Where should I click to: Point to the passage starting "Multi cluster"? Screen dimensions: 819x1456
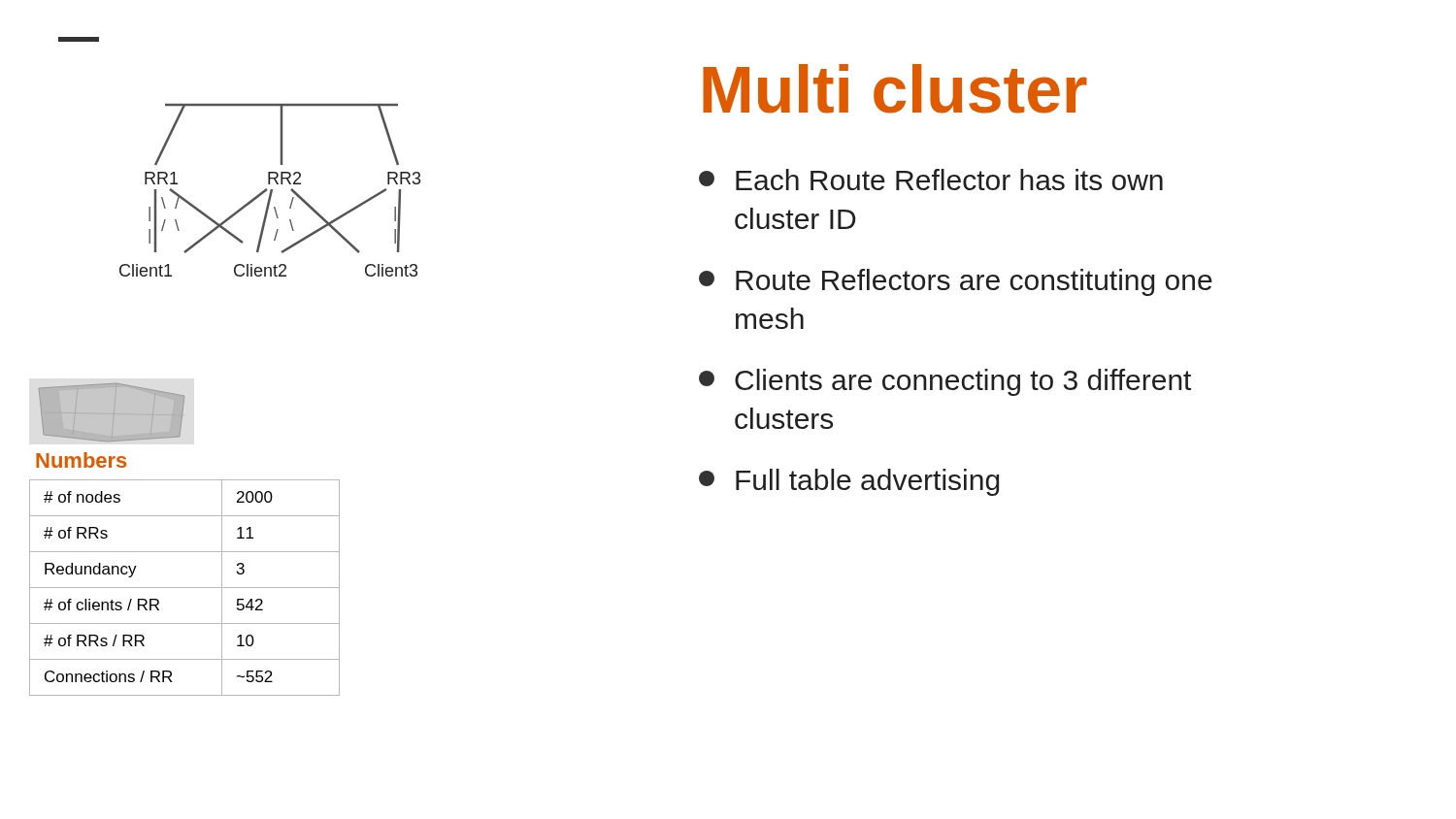coord(893,90)
